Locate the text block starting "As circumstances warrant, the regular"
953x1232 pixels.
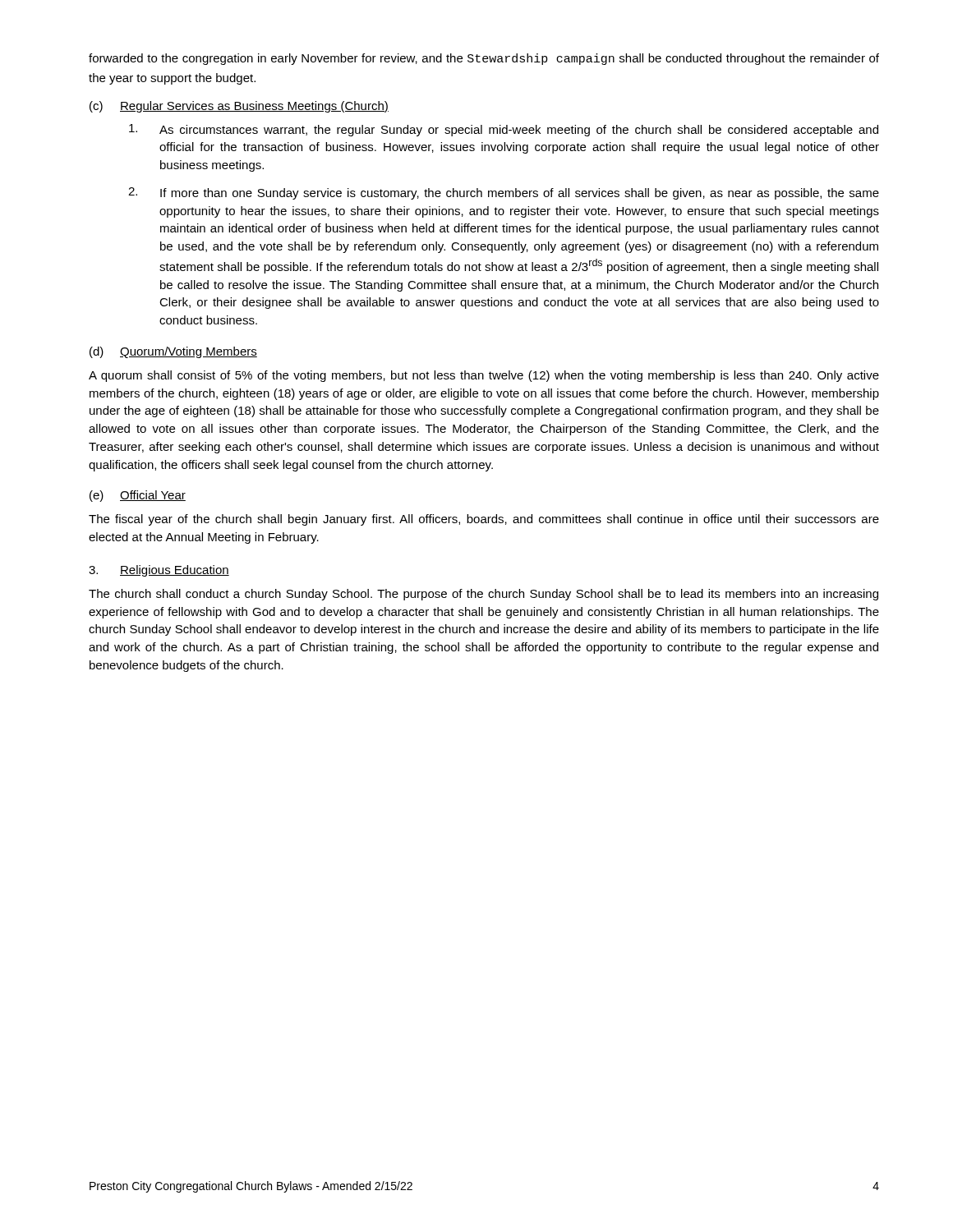pos(504,147)
